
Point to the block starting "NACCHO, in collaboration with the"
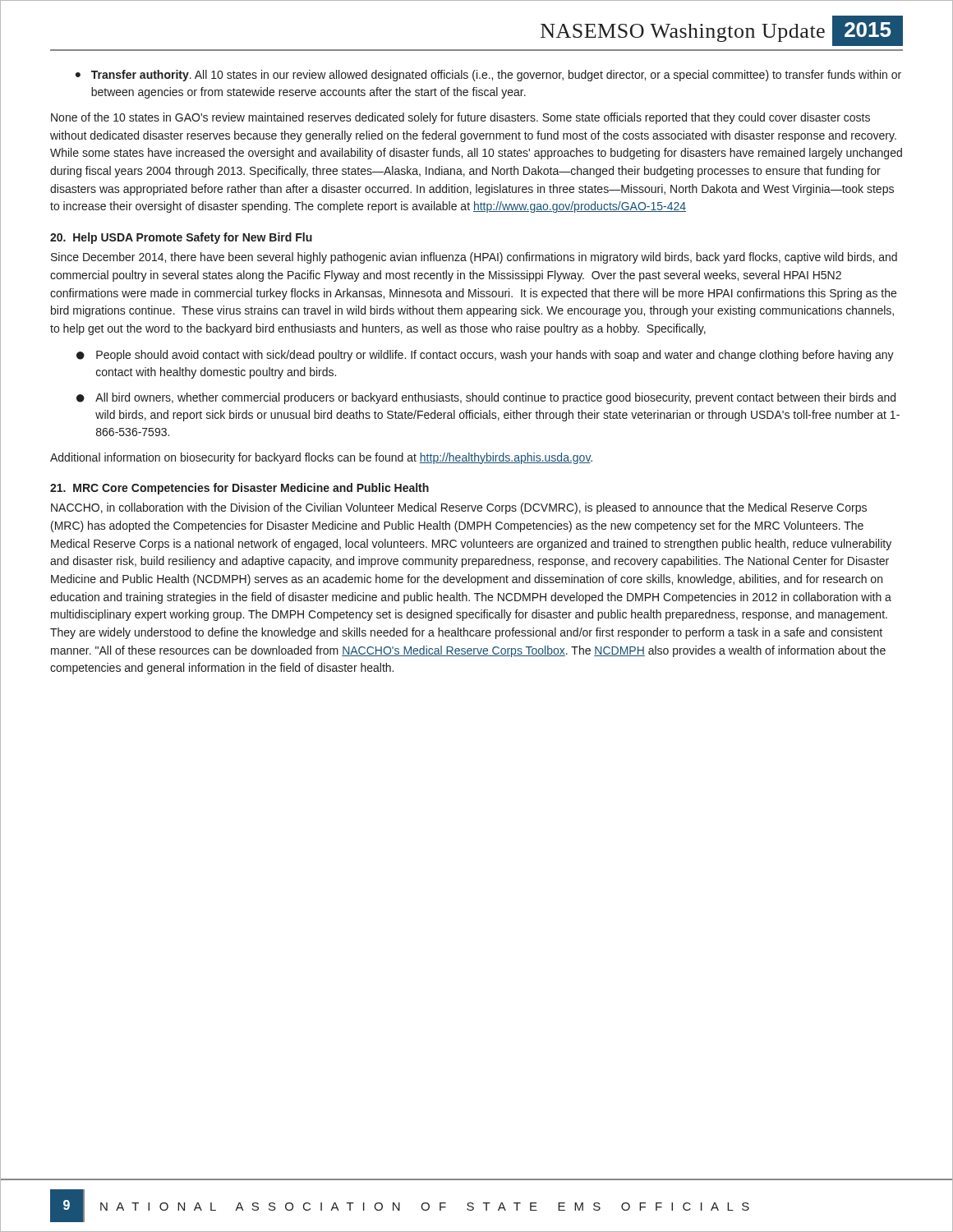[x=471, y=588]
